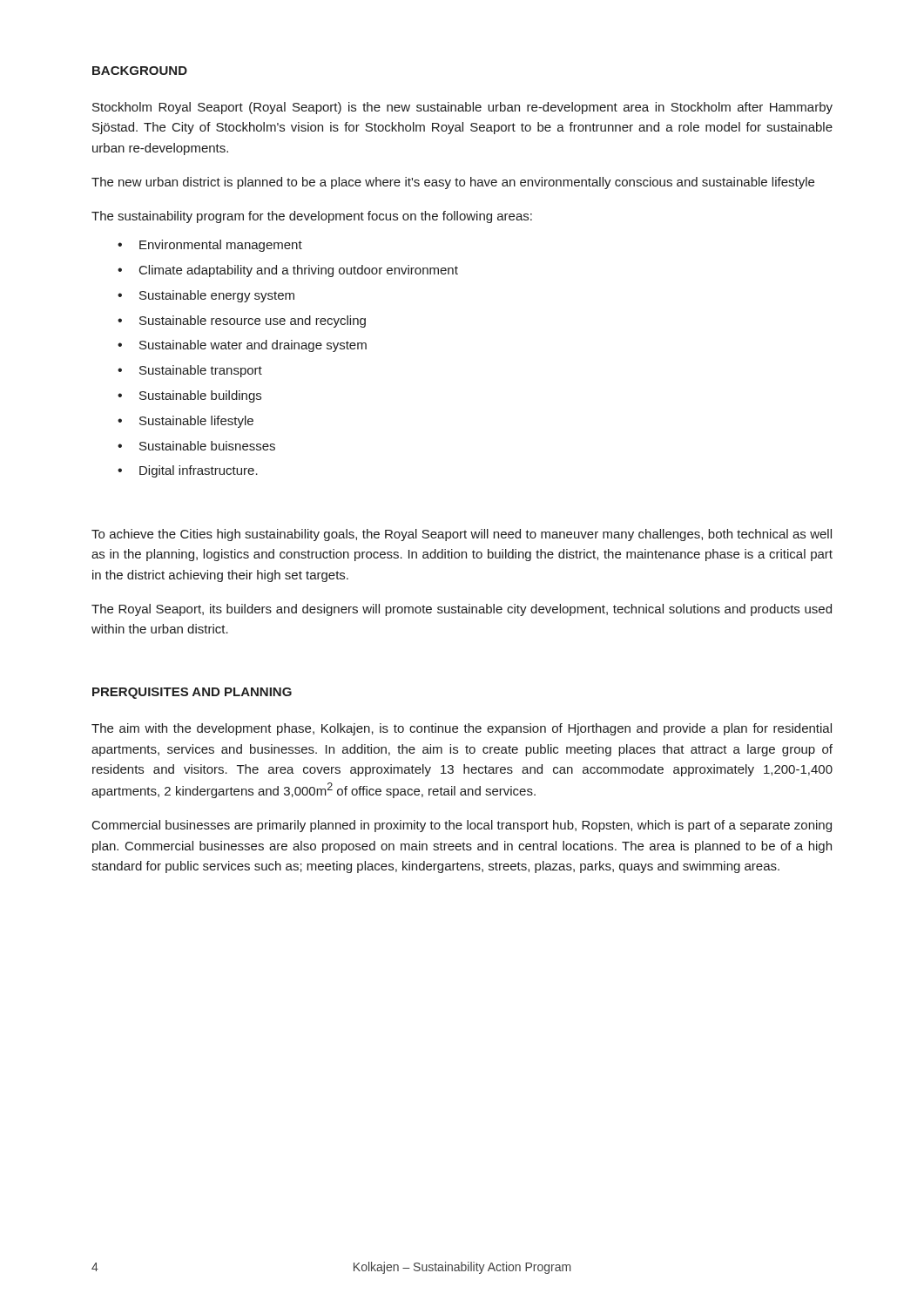This screenshot has width=924, height=1307.
Task: Where does it say "•Sustainable transport"?
Action: click(190, 371)
